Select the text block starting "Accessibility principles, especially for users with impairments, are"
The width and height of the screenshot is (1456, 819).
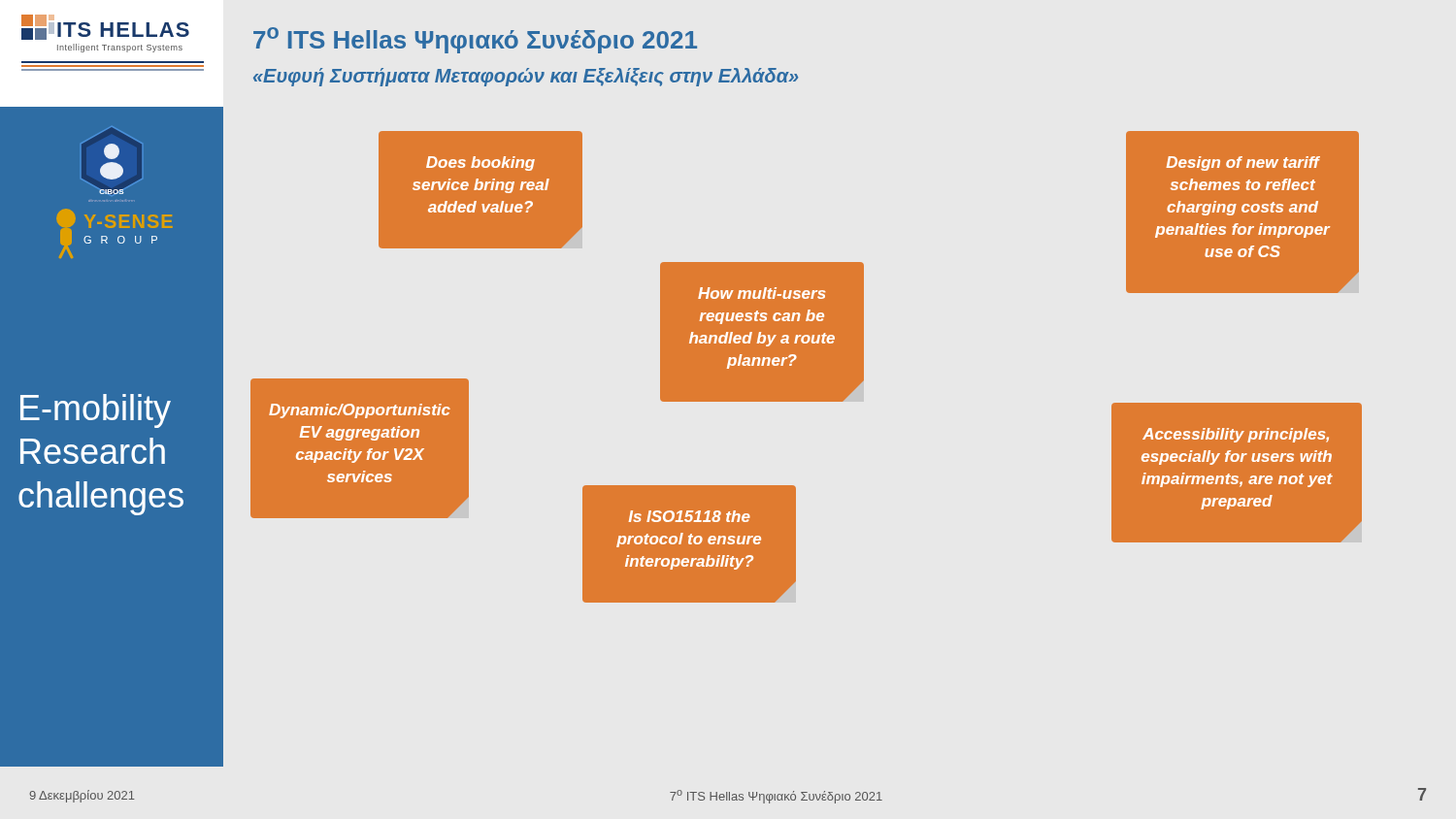click(1251, 484)
